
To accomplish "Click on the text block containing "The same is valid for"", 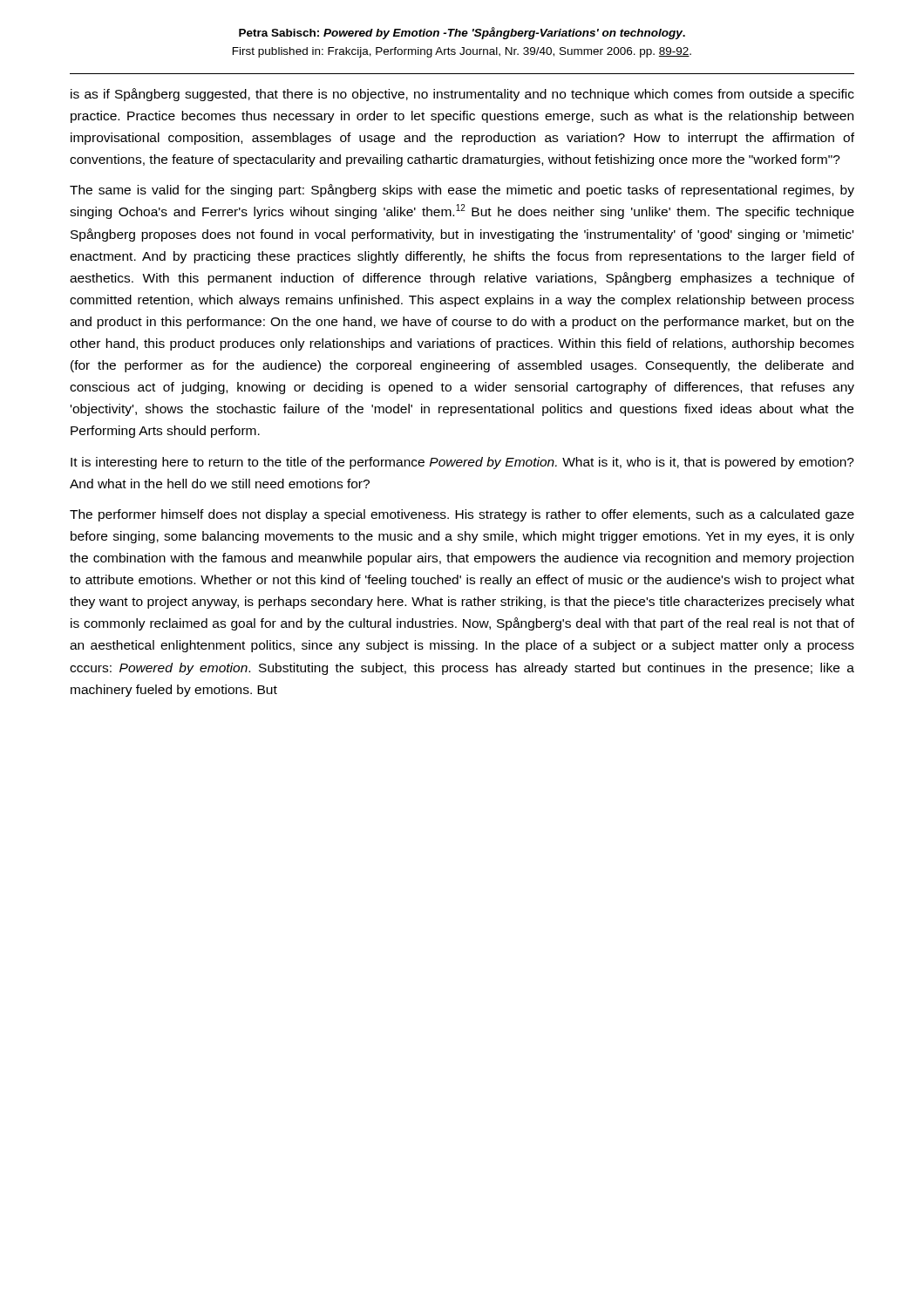I will point(462,310).
